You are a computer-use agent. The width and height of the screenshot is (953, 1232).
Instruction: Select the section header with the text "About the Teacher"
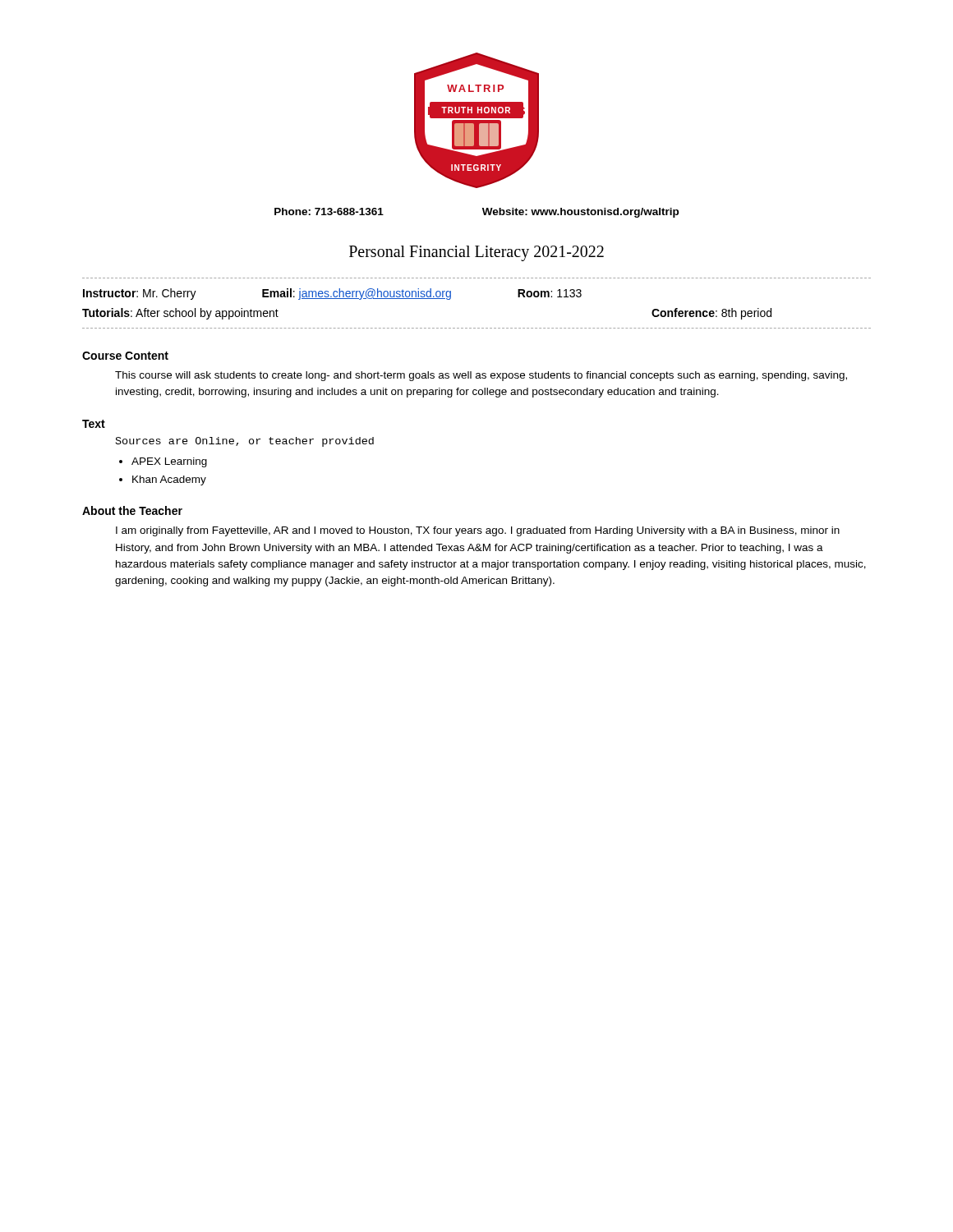[132, 511]
